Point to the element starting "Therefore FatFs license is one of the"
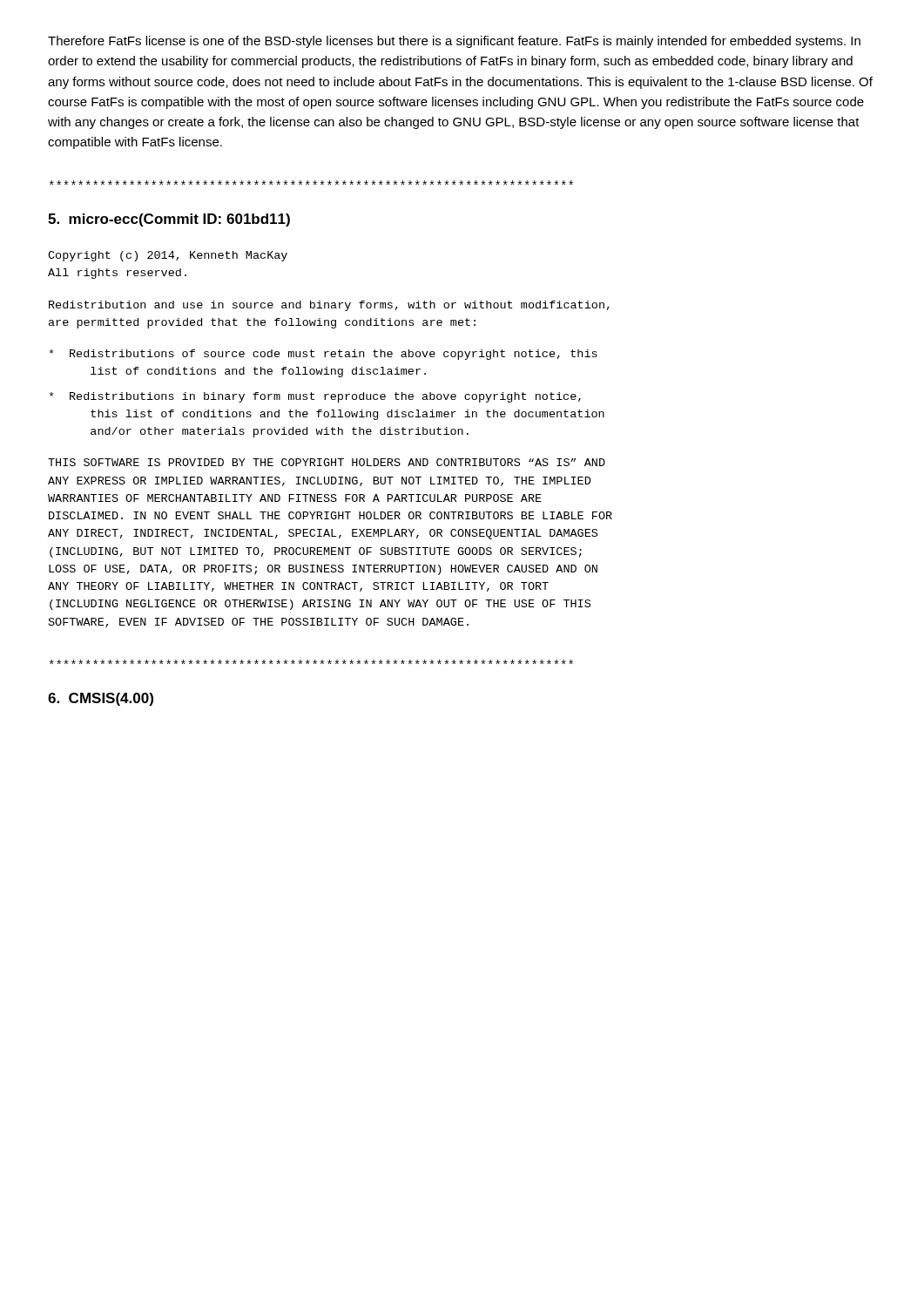This screenshot has width=924, height=1307. (460, 91)
